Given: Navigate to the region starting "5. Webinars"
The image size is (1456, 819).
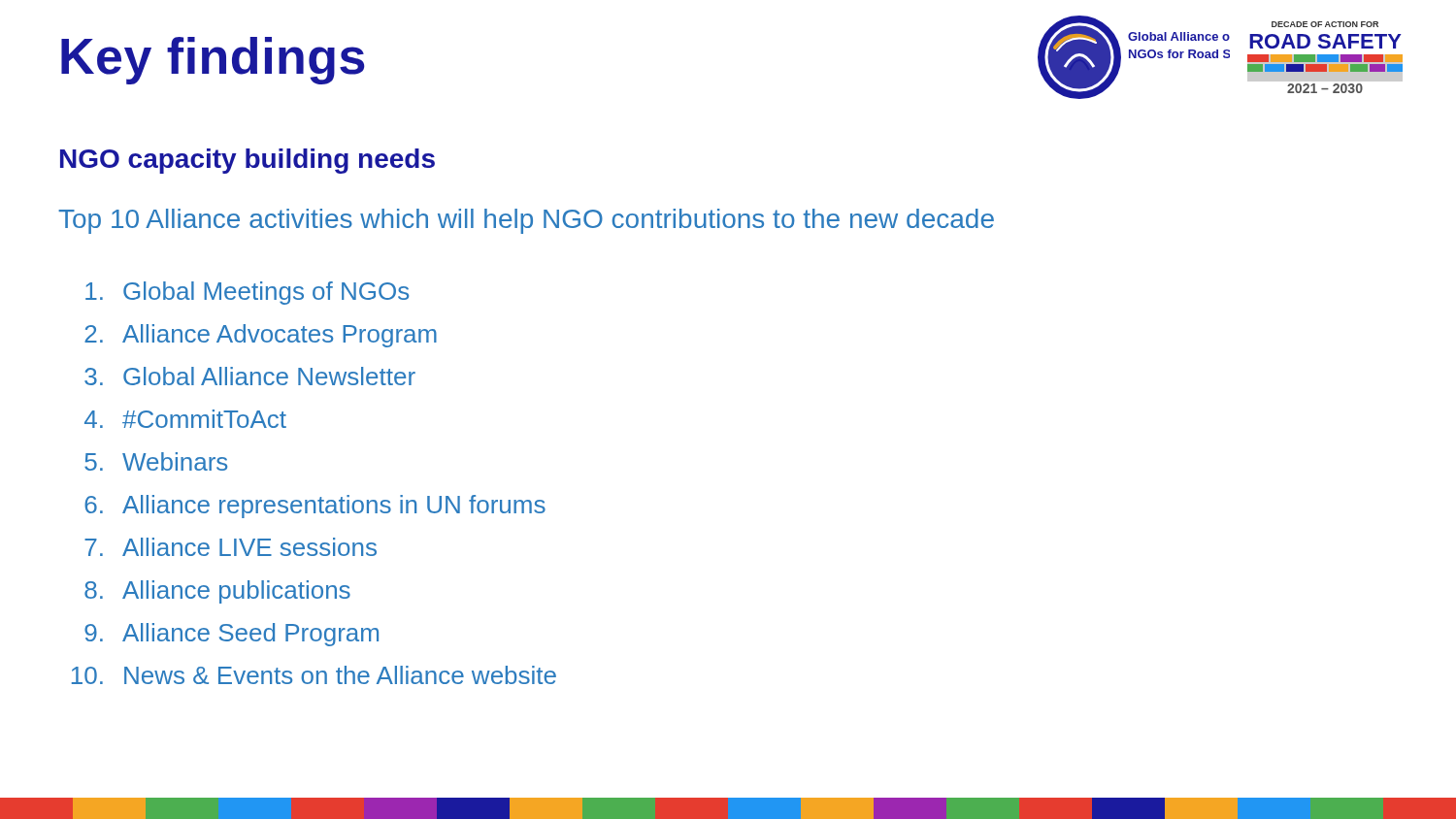Looking at the screenshot, I should pyautogui.click(x=143, y=462).
